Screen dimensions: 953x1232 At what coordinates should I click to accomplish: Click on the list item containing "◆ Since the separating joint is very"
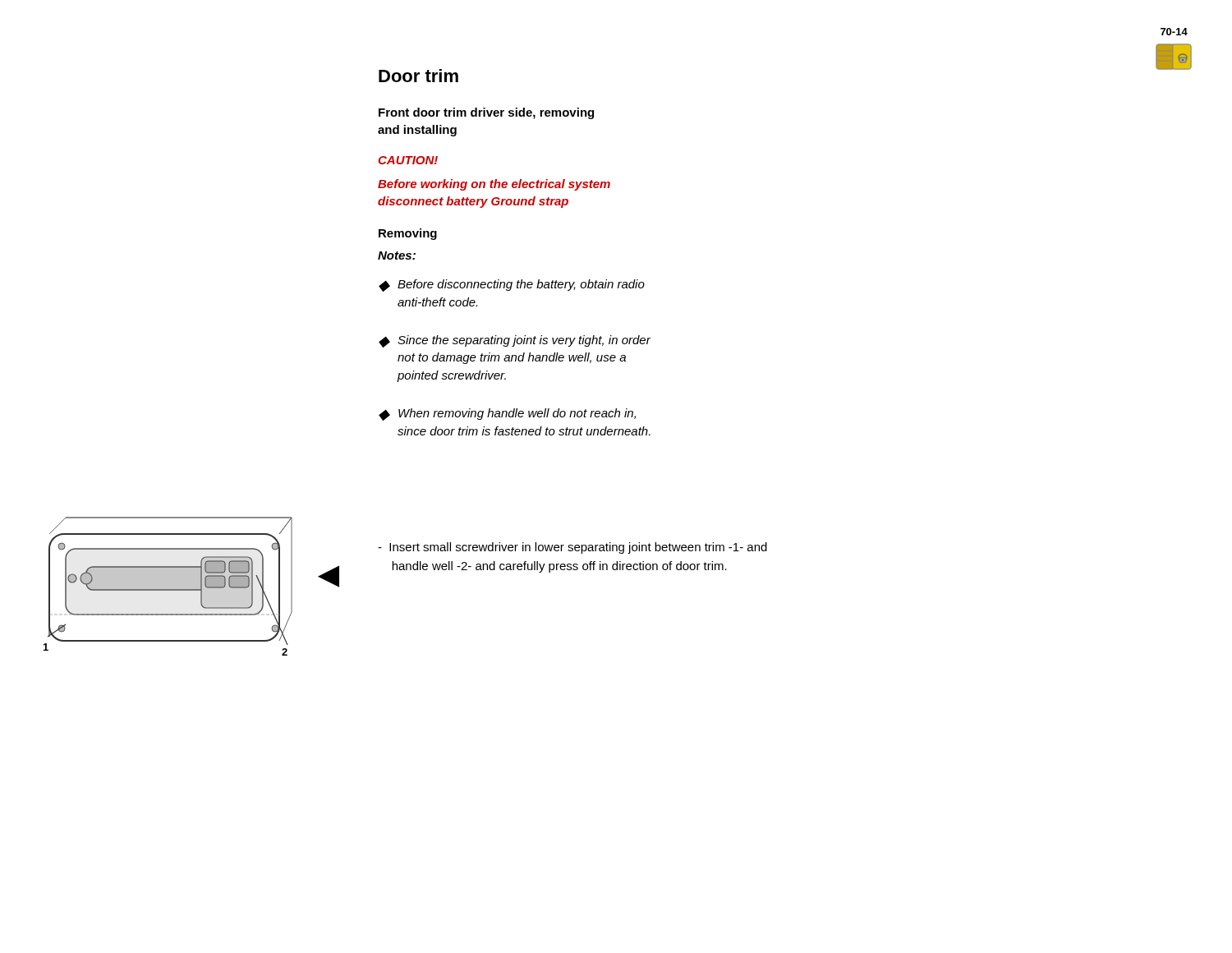(x=514, y=357)
